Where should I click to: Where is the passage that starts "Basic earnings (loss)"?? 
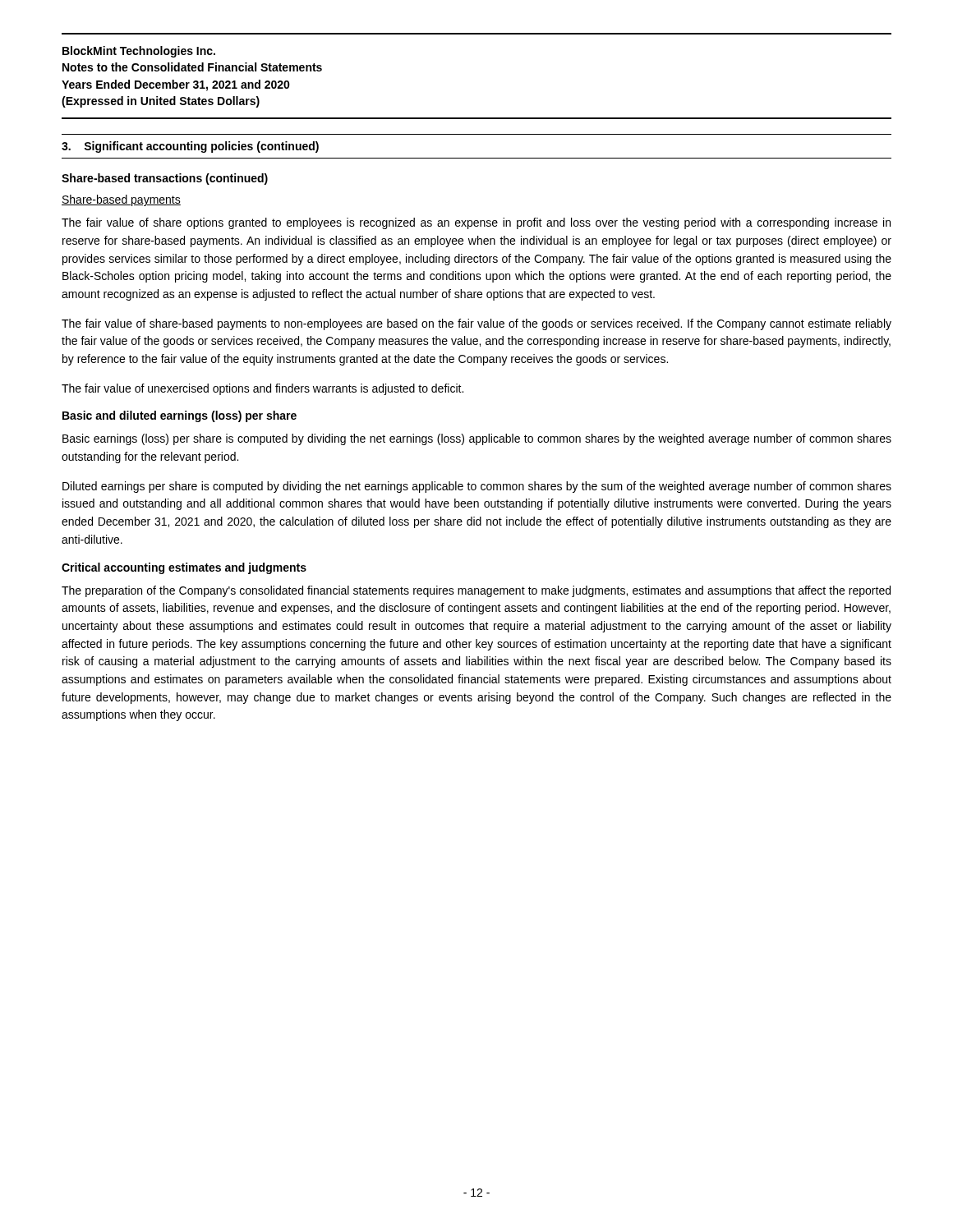(476, 448)
